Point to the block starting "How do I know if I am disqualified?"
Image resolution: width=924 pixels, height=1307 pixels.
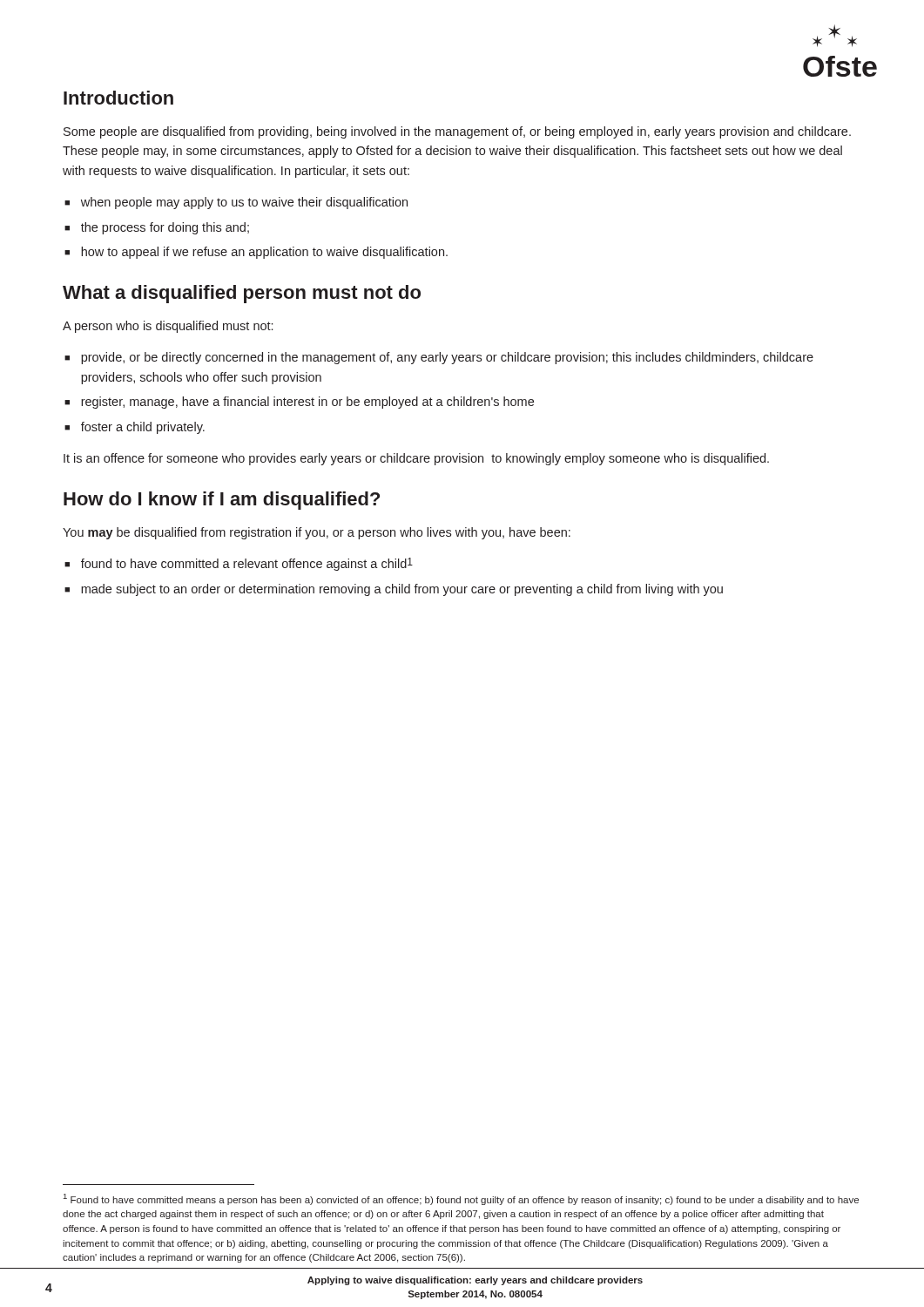[x=222, y=499]
